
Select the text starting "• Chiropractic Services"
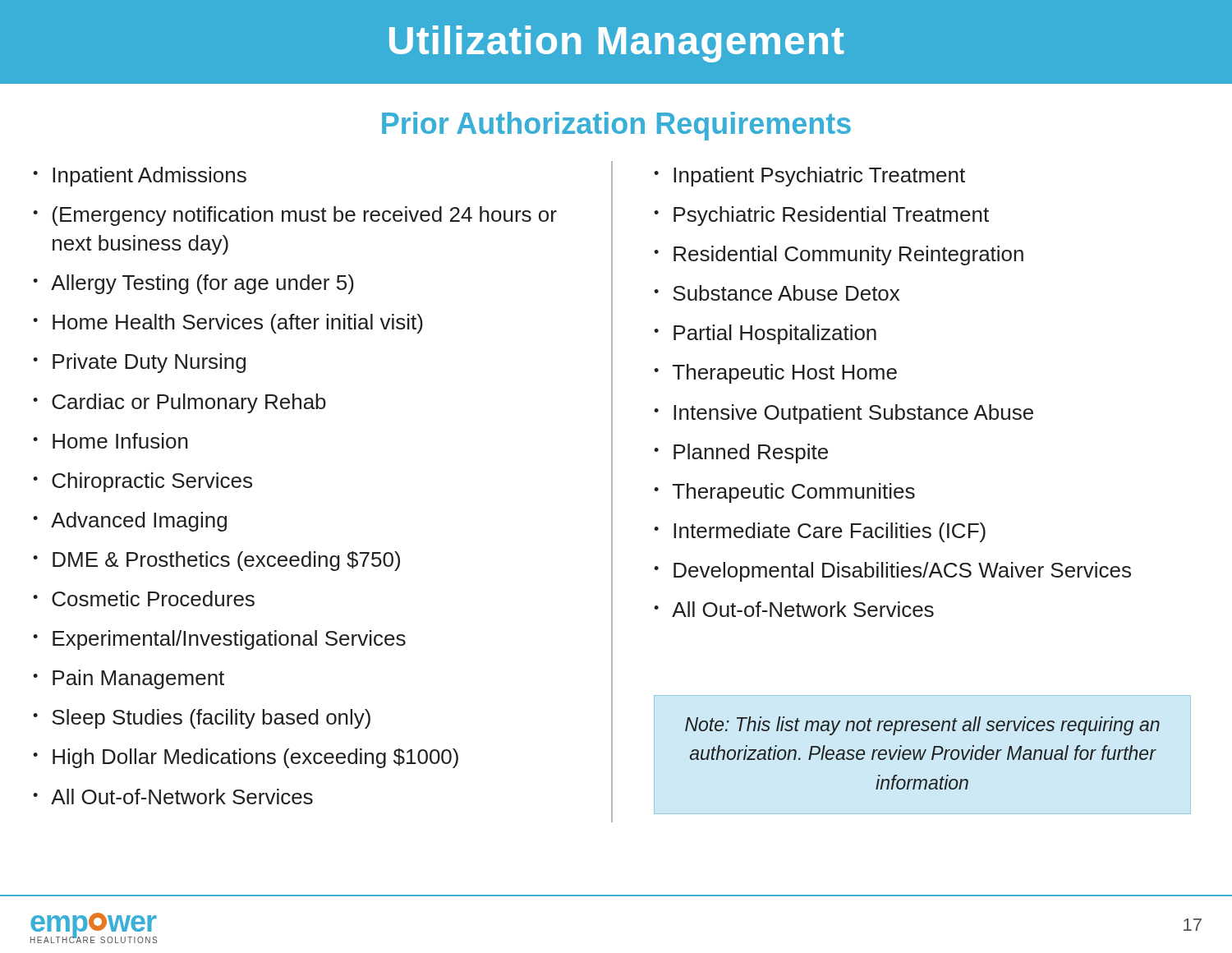(143, 481)
